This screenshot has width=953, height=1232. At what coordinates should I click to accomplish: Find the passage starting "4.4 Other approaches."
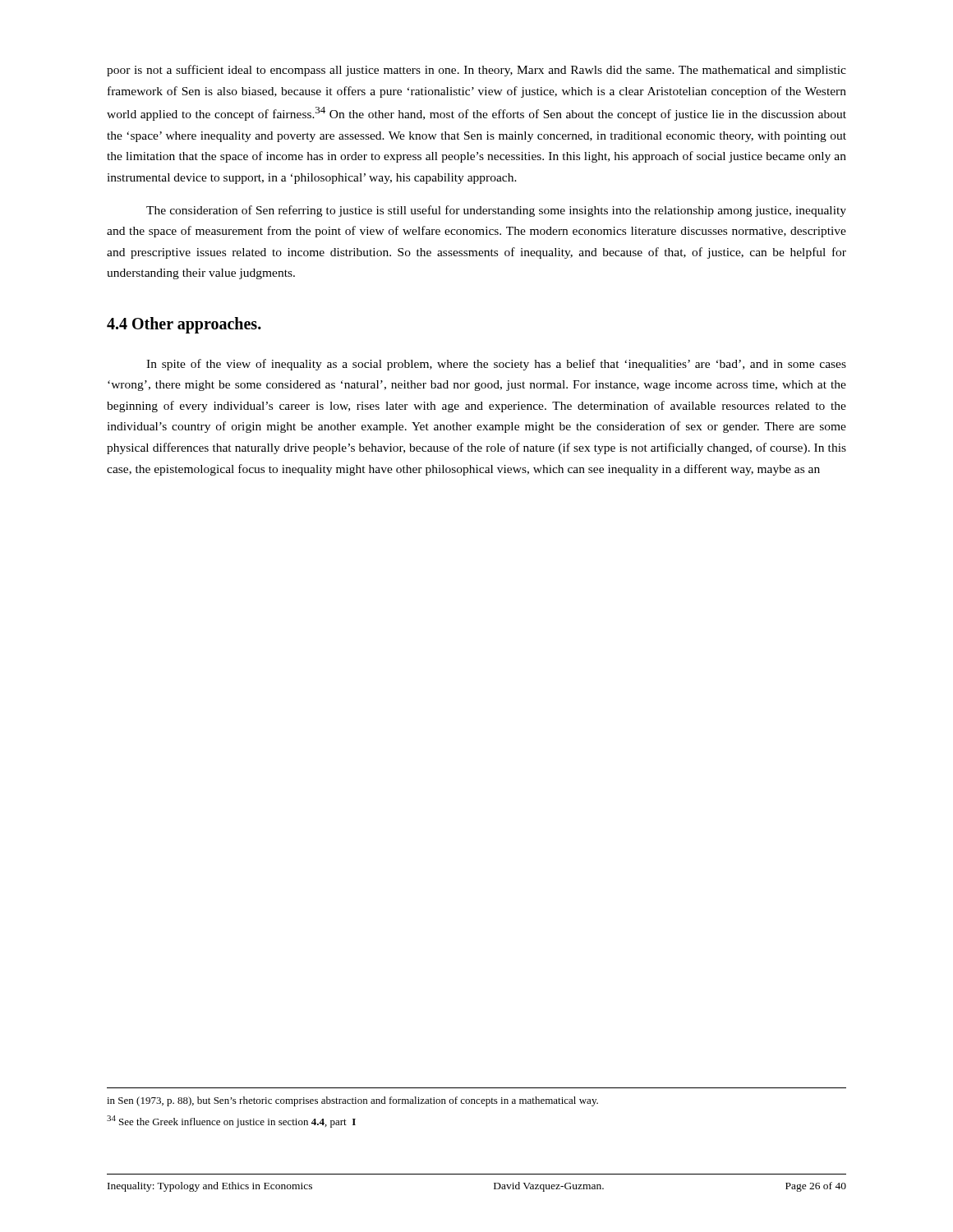(184, 323)
